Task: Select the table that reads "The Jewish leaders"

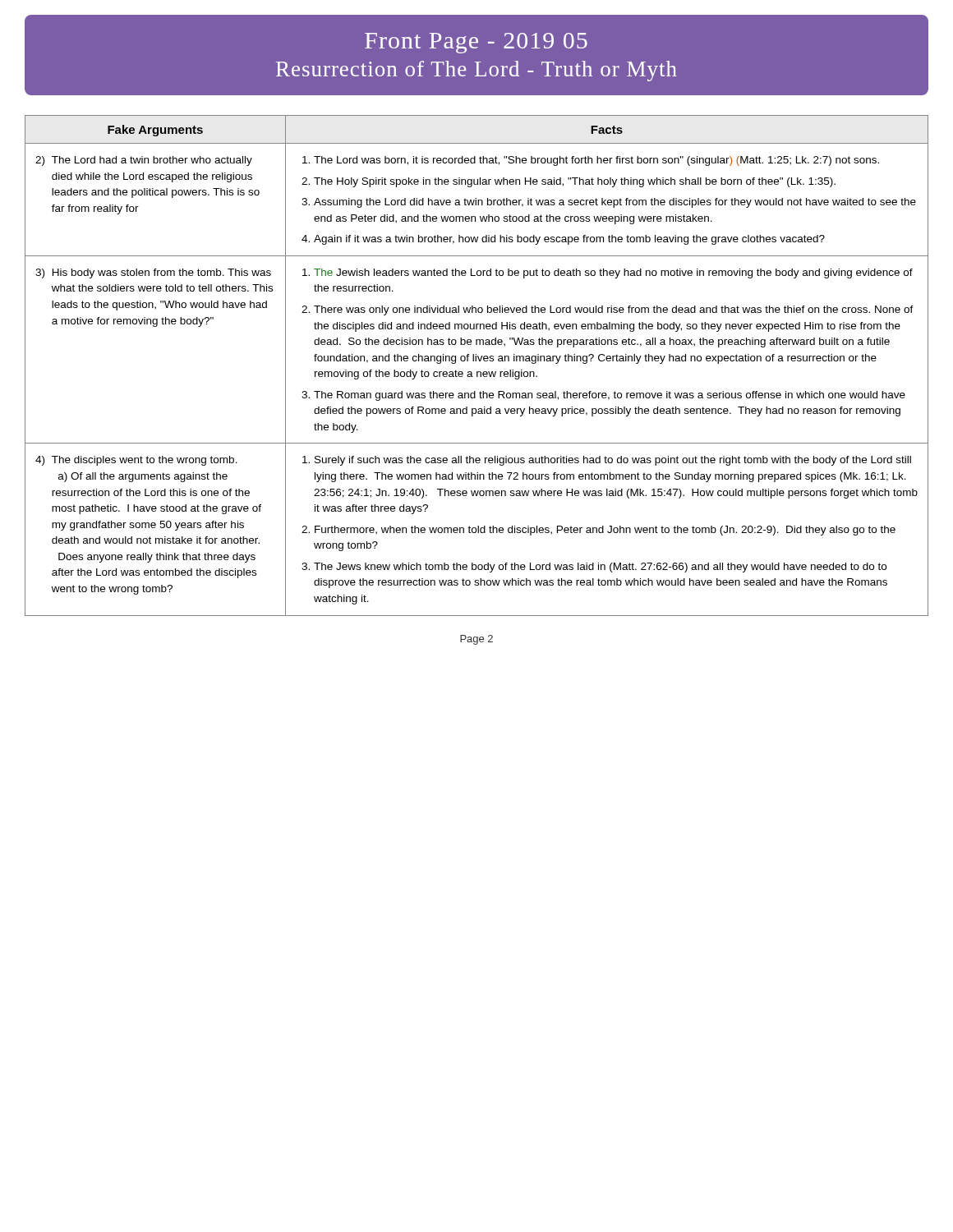Action: tap(476, 365)
